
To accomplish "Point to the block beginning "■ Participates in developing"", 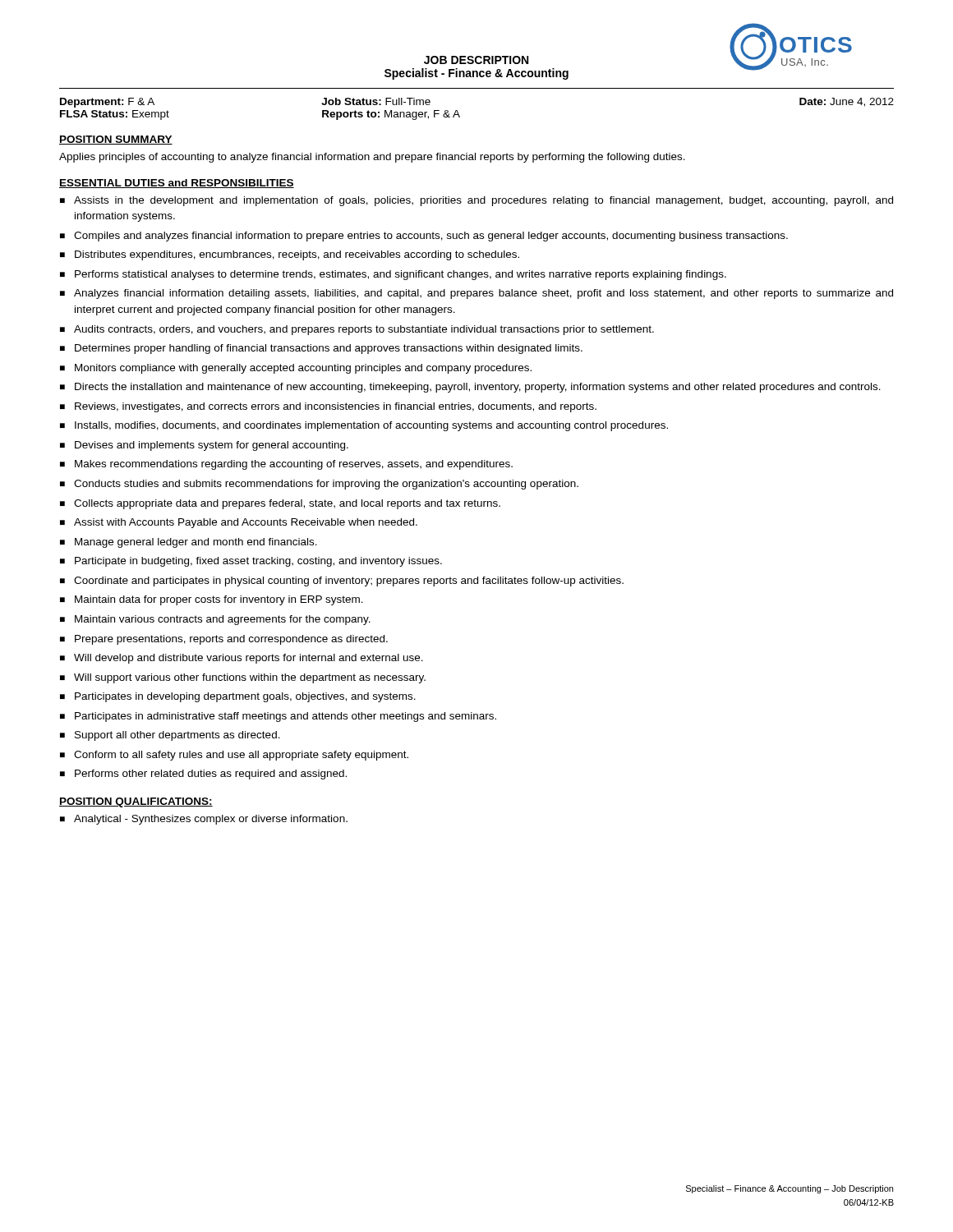I will [238, 697].
